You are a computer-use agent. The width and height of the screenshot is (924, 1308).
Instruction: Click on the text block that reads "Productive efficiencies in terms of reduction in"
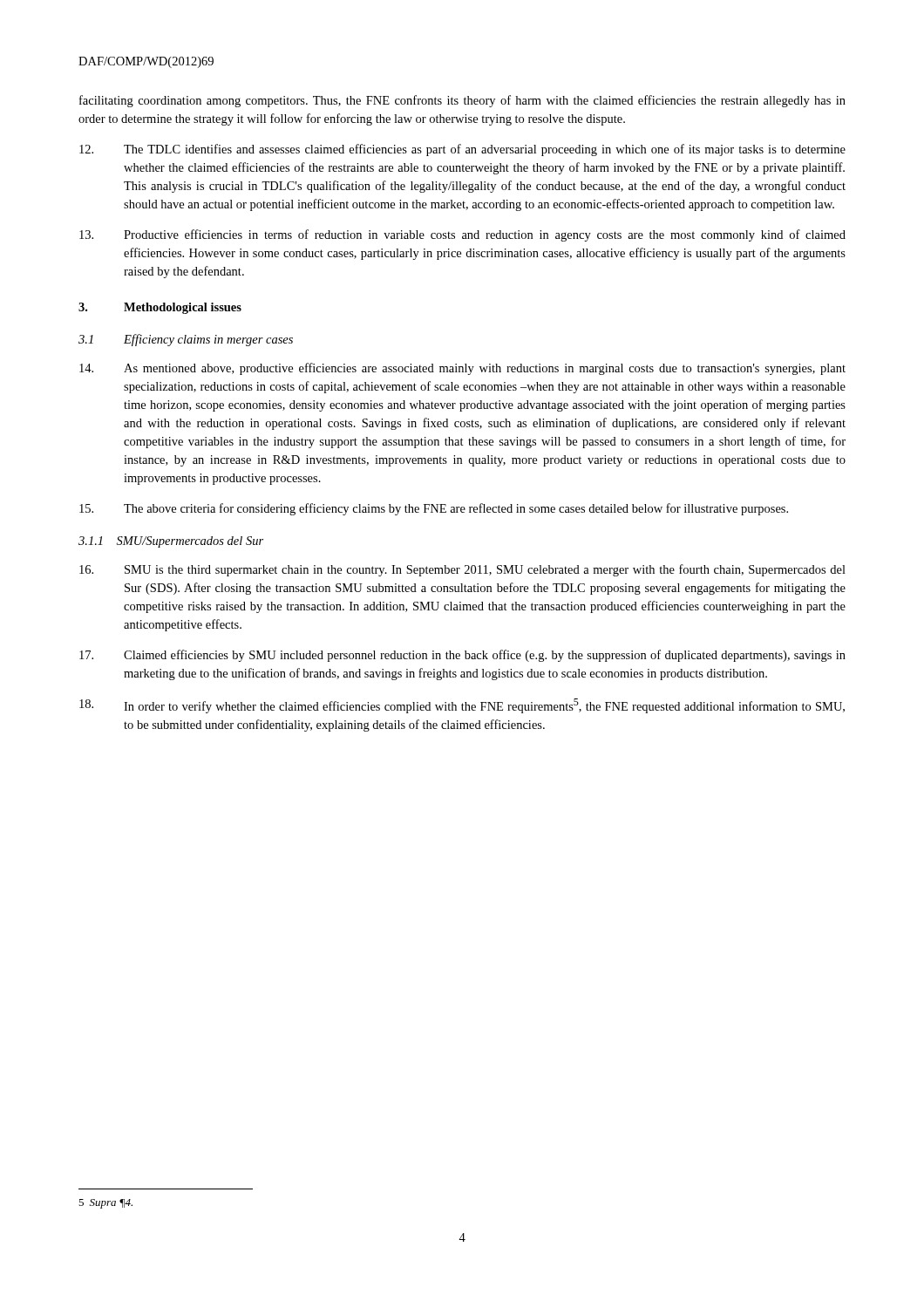click(x=462, y=253)
